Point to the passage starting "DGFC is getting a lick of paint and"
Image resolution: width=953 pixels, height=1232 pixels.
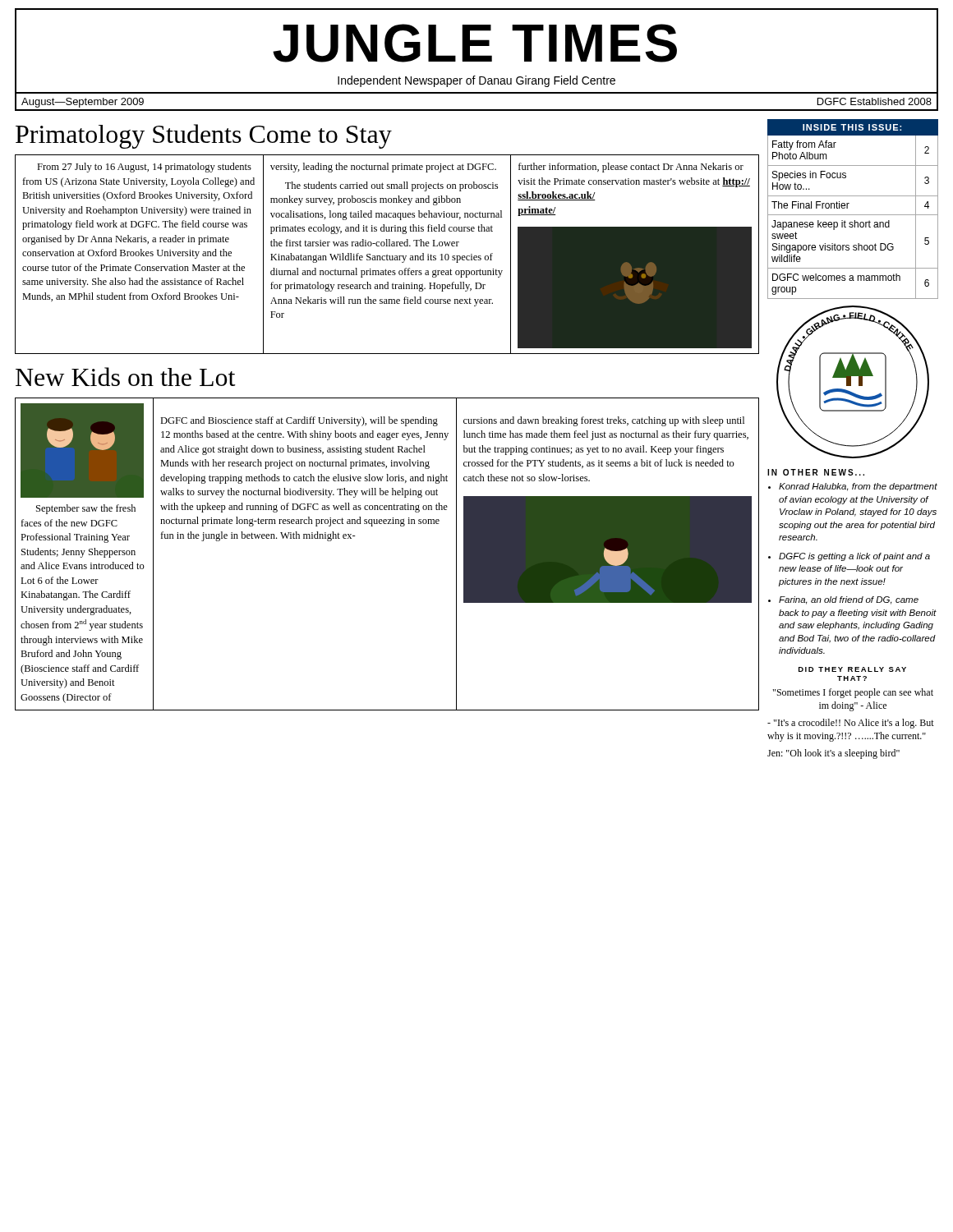854,568
